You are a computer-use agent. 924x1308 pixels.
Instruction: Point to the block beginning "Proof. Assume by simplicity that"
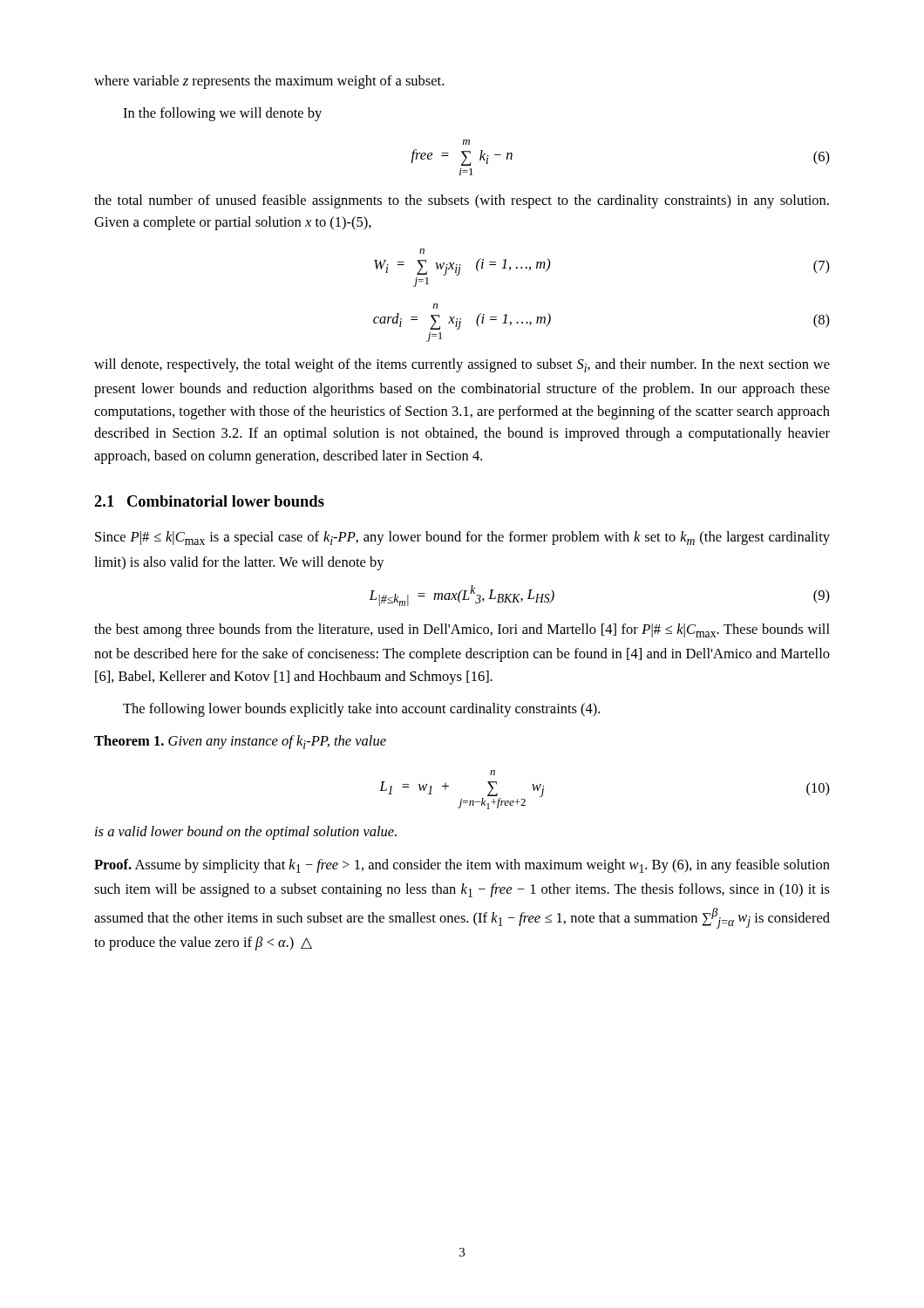[x=462, y=903]
